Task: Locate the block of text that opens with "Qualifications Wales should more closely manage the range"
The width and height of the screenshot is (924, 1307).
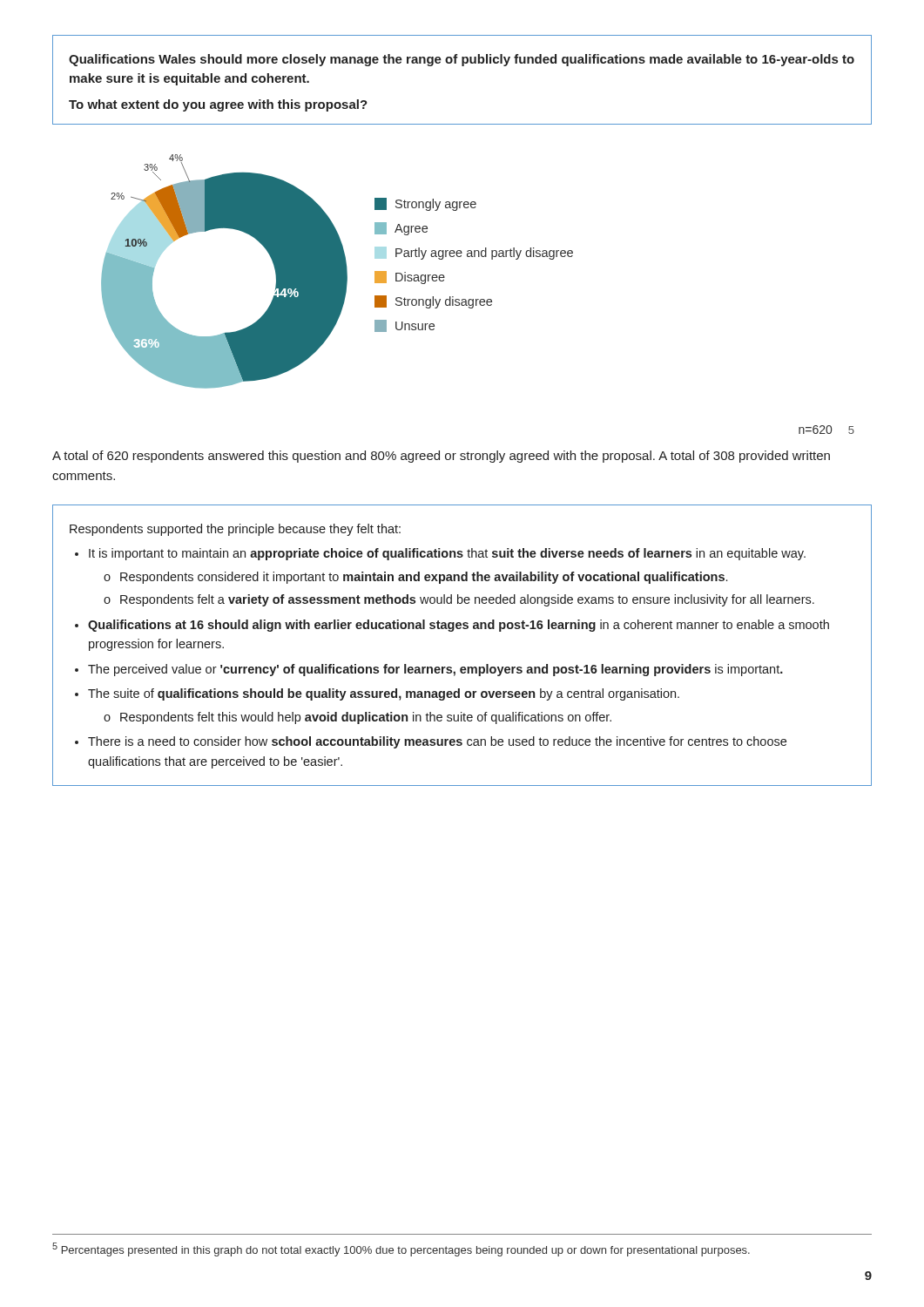Action: pyautogui.click(x=462, y=60)
